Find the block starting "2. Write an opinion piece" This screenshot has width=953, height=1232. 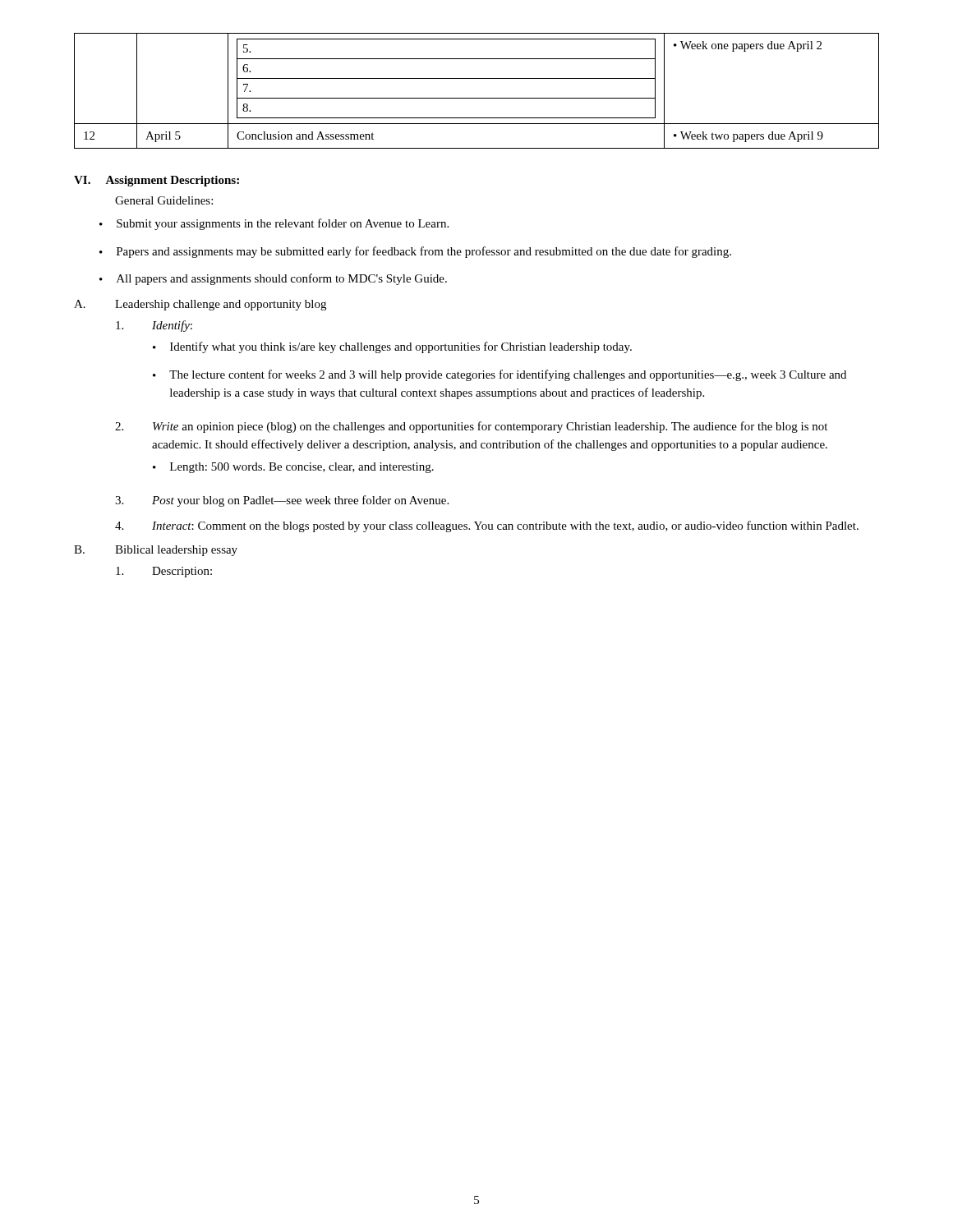coord(497,451)
